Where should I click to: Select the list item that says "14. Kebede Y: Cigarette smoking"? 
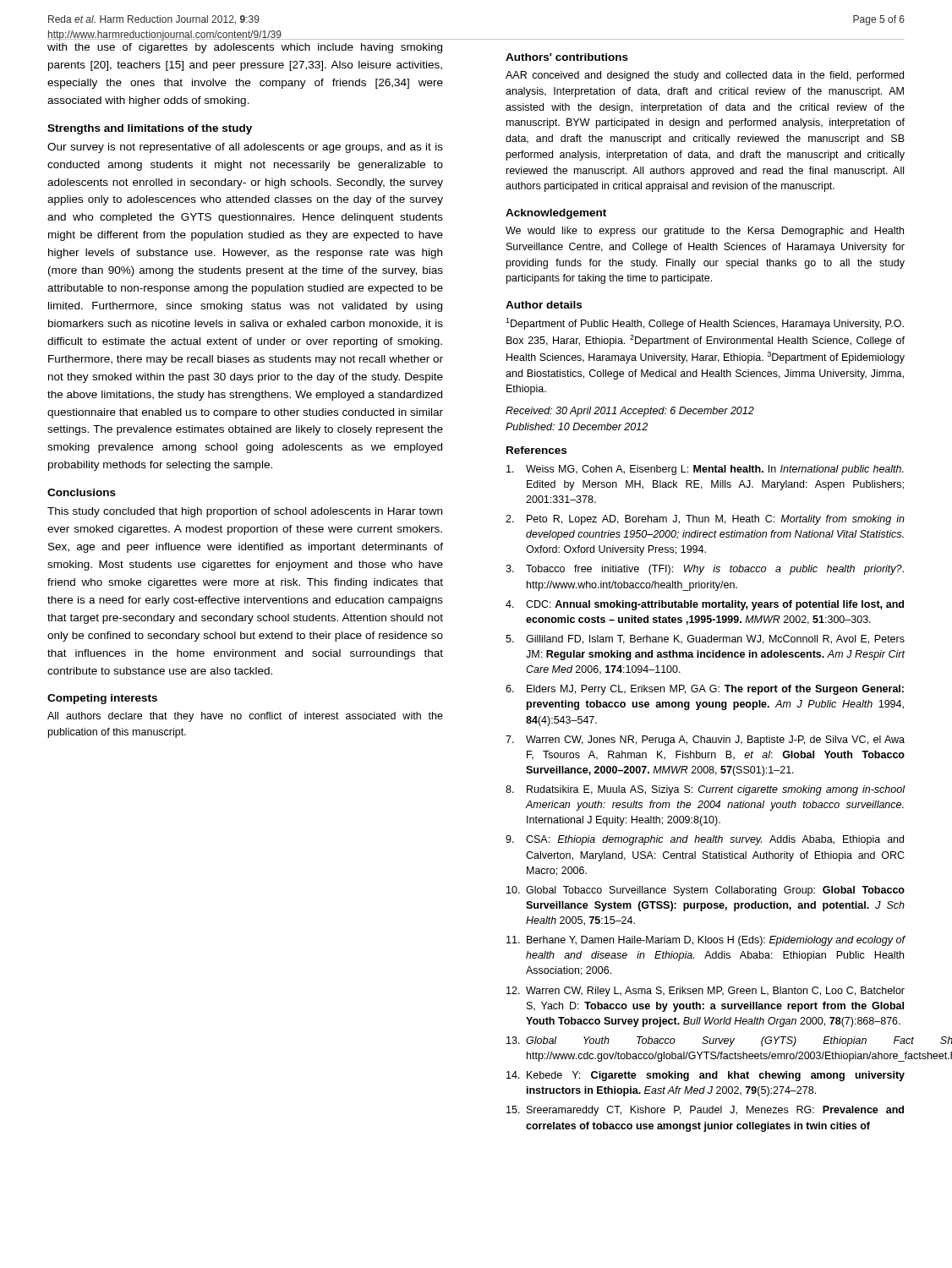pyautogui.click(x=705, y=1083)
